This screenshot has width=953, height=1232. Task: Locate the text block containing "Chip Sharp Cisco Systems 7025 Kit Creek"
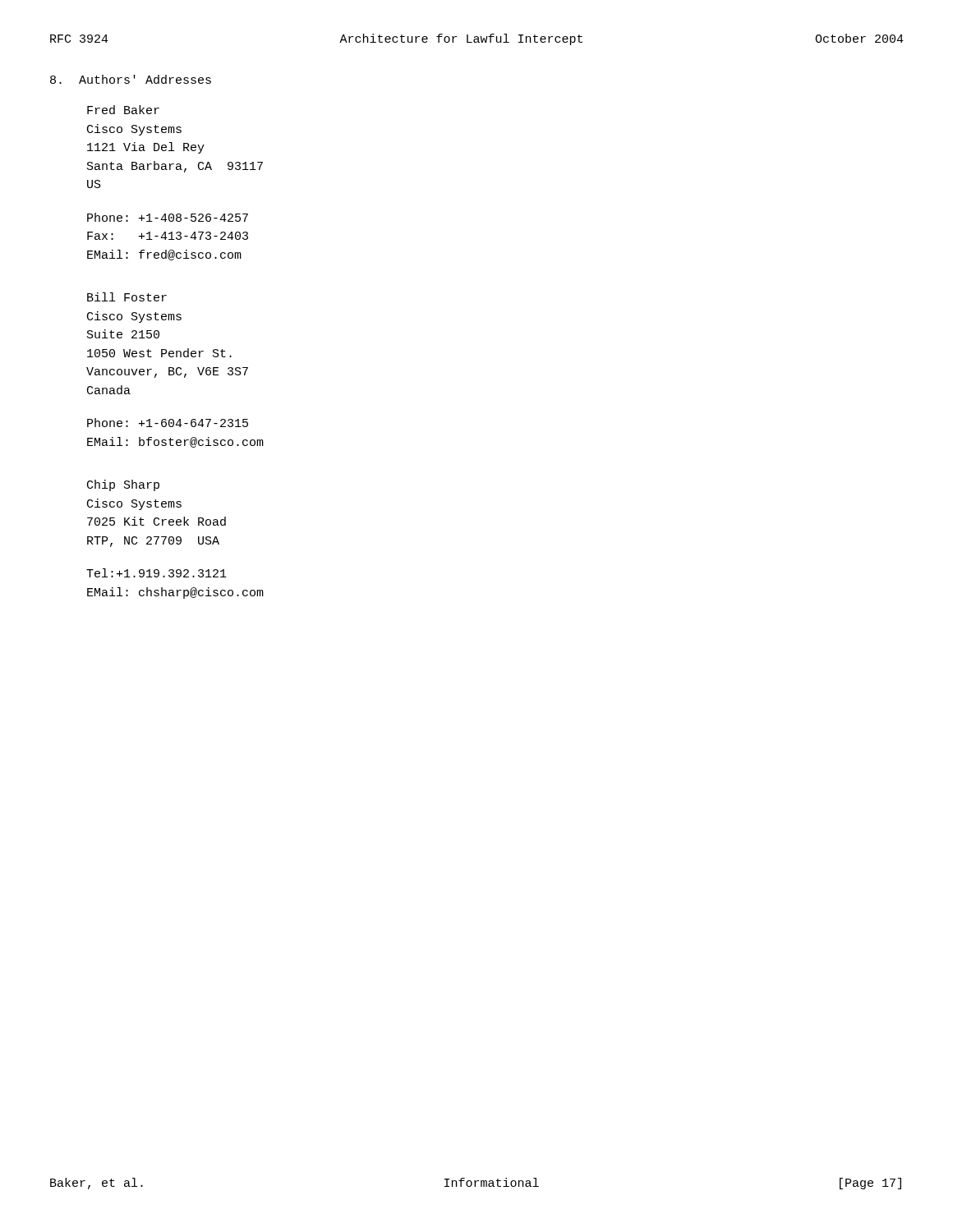(x=157, y=514)
